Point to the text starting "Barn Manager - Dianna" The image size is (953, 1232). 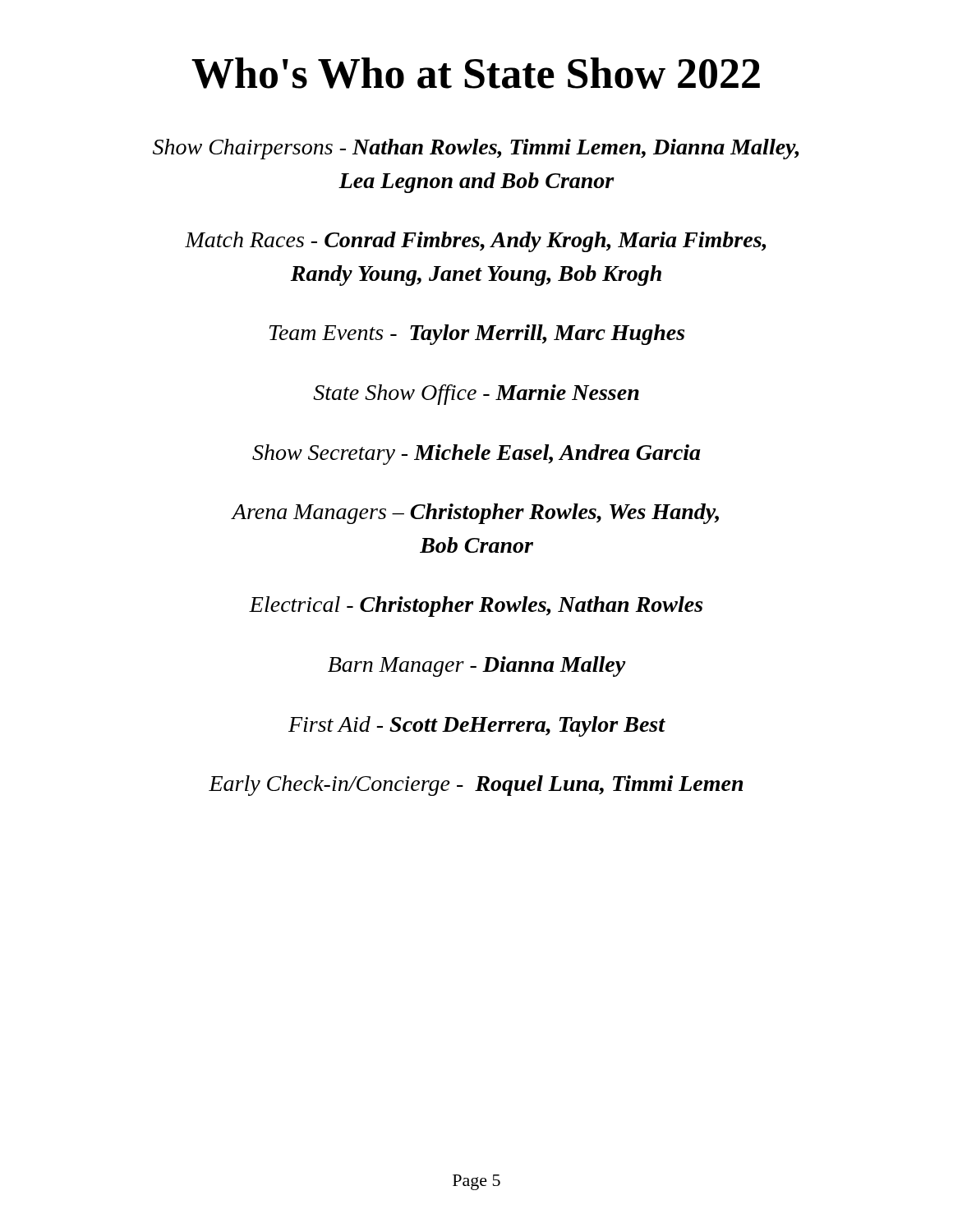click(476, 664)
